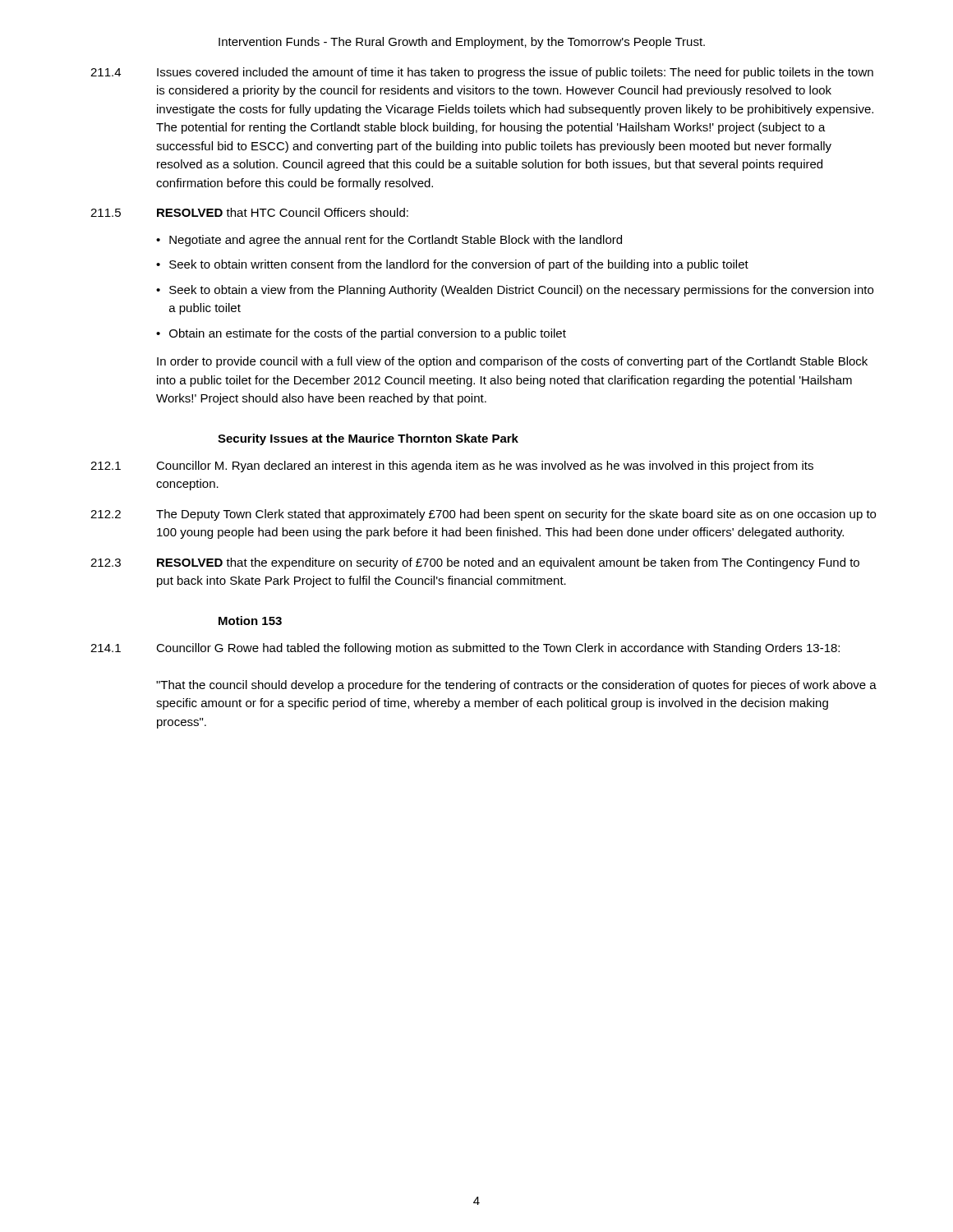Find the list item that reads "Seek to obtain a"
The image size is (953, 1232).
pos(524,299)
